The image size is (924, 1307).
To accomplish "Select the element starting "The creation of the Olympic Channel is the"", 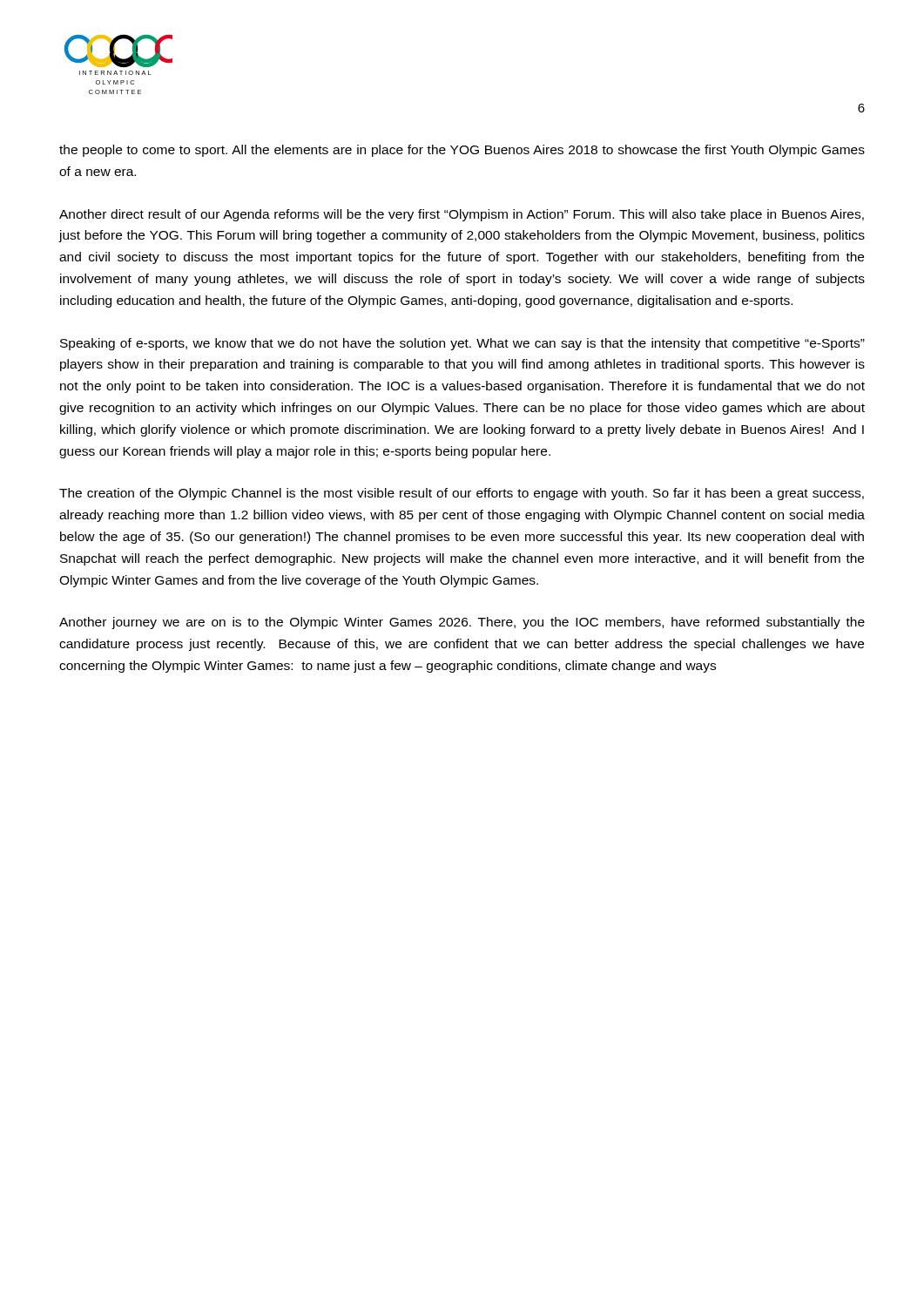I will click(x=462, y=536).
